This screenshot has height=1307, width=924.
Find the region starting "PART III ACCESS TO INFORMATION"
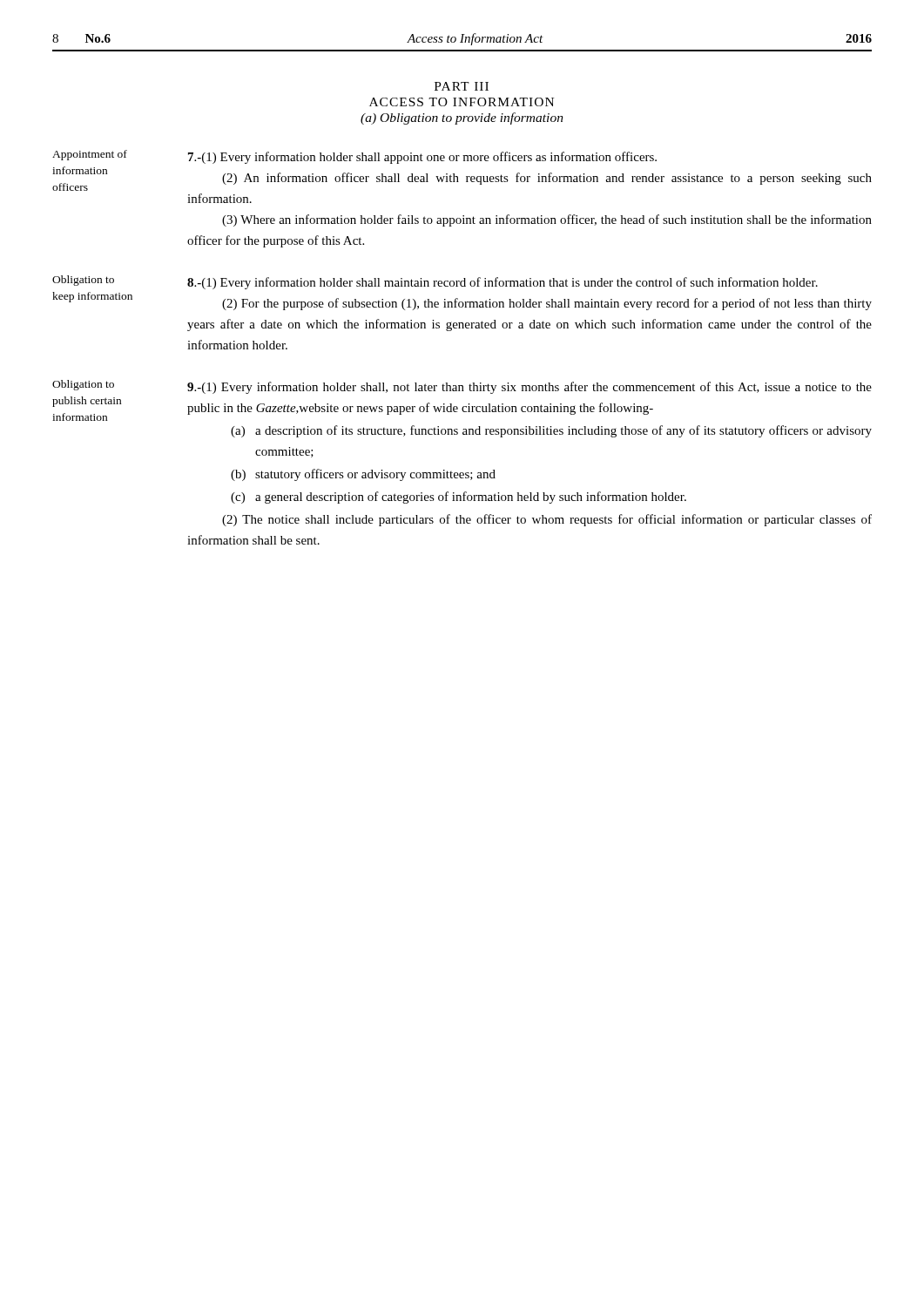click(x=462, y=102)
